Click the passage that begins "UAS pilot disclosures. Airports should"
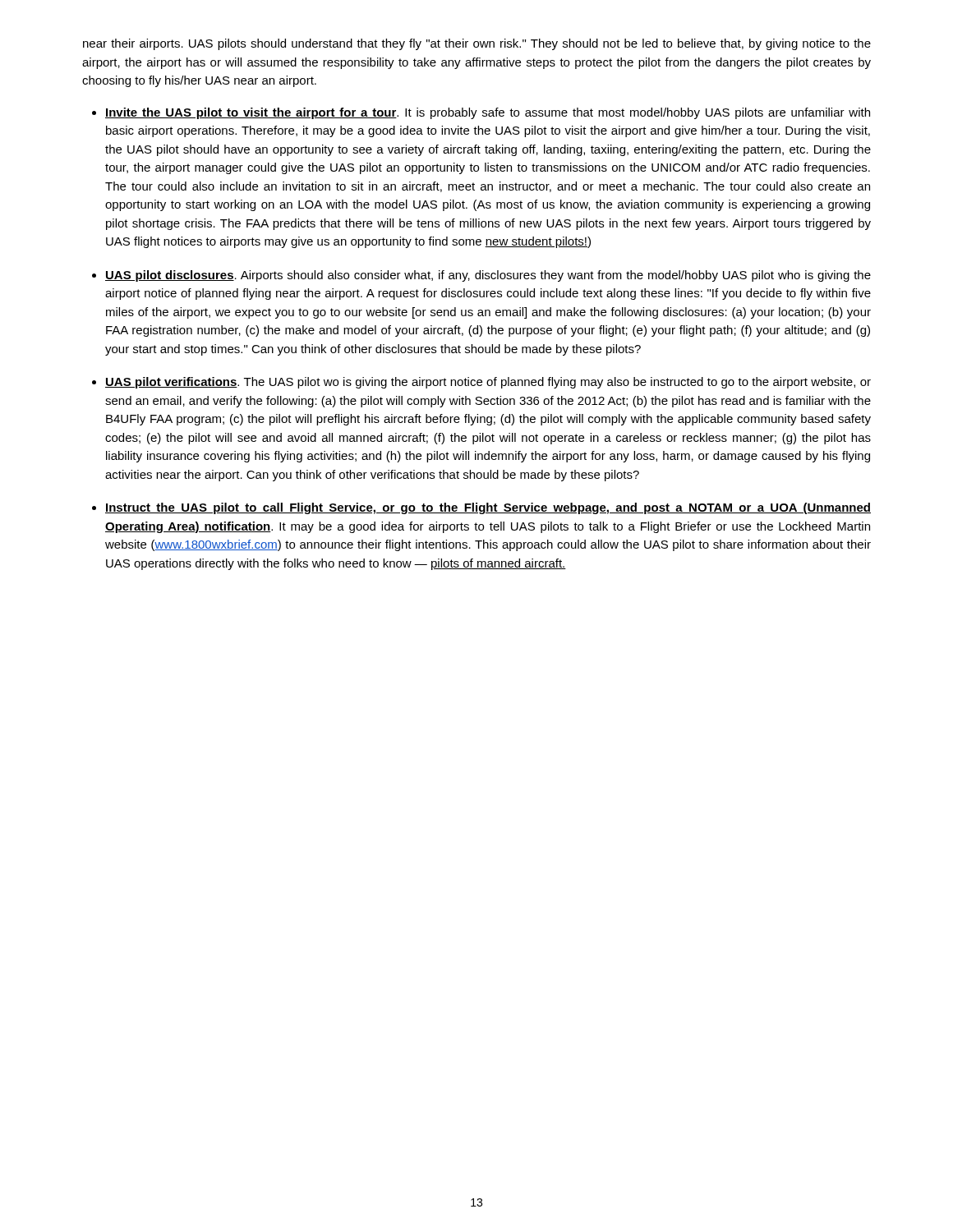953x1232 pixels. click(488, 311)
